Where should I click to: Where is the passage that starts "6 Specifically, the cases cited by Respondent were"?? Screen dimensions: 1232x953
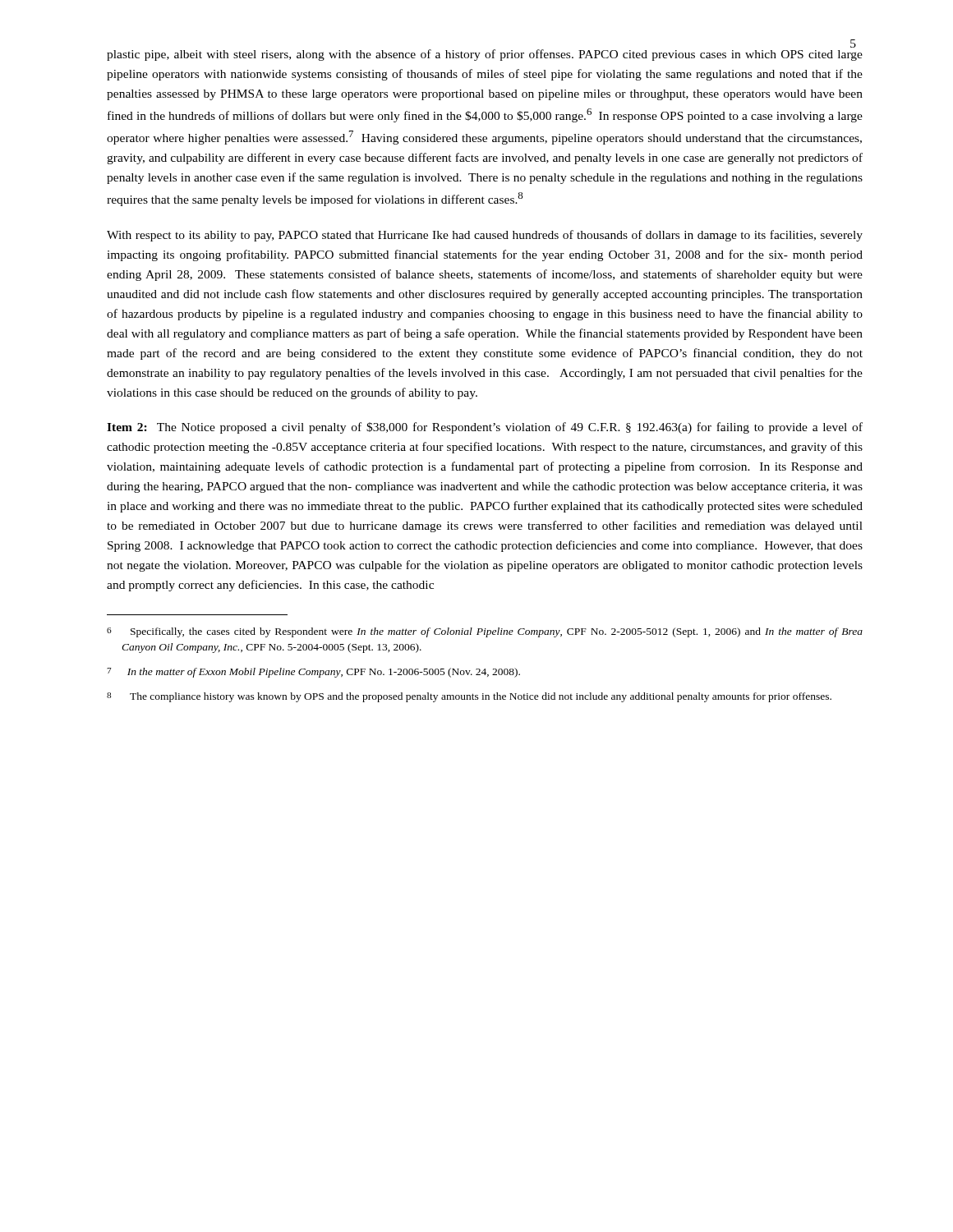[x=485, y=638]
